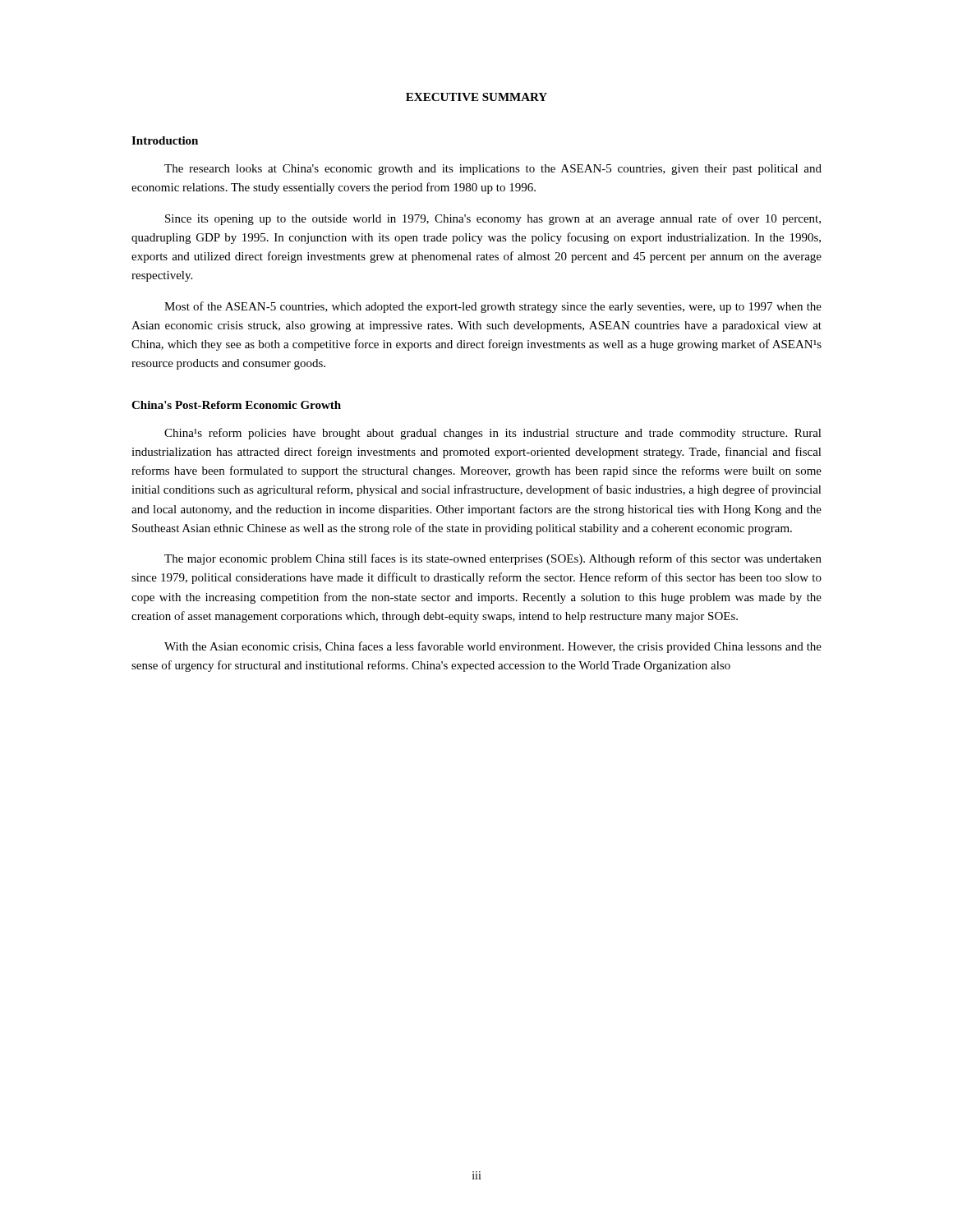Image resolution: width=953 pixels, height=1232 pixels.
Task: Locate the text block containing "China¹s reform policies have brought about gradual changes"
Action: (476, 480)
